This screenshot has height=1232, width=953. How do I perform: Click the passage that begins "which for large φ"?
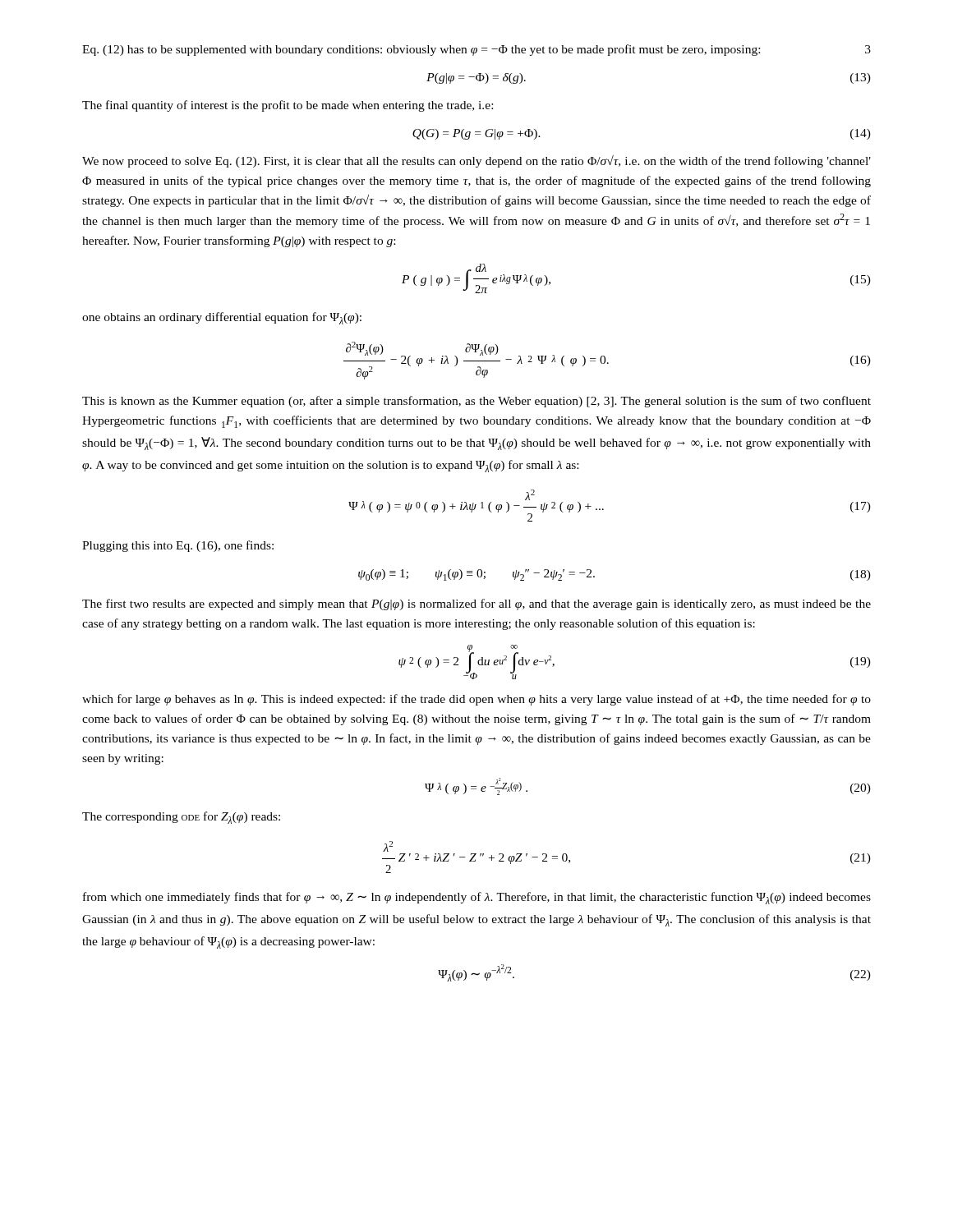tap(476, 729)
